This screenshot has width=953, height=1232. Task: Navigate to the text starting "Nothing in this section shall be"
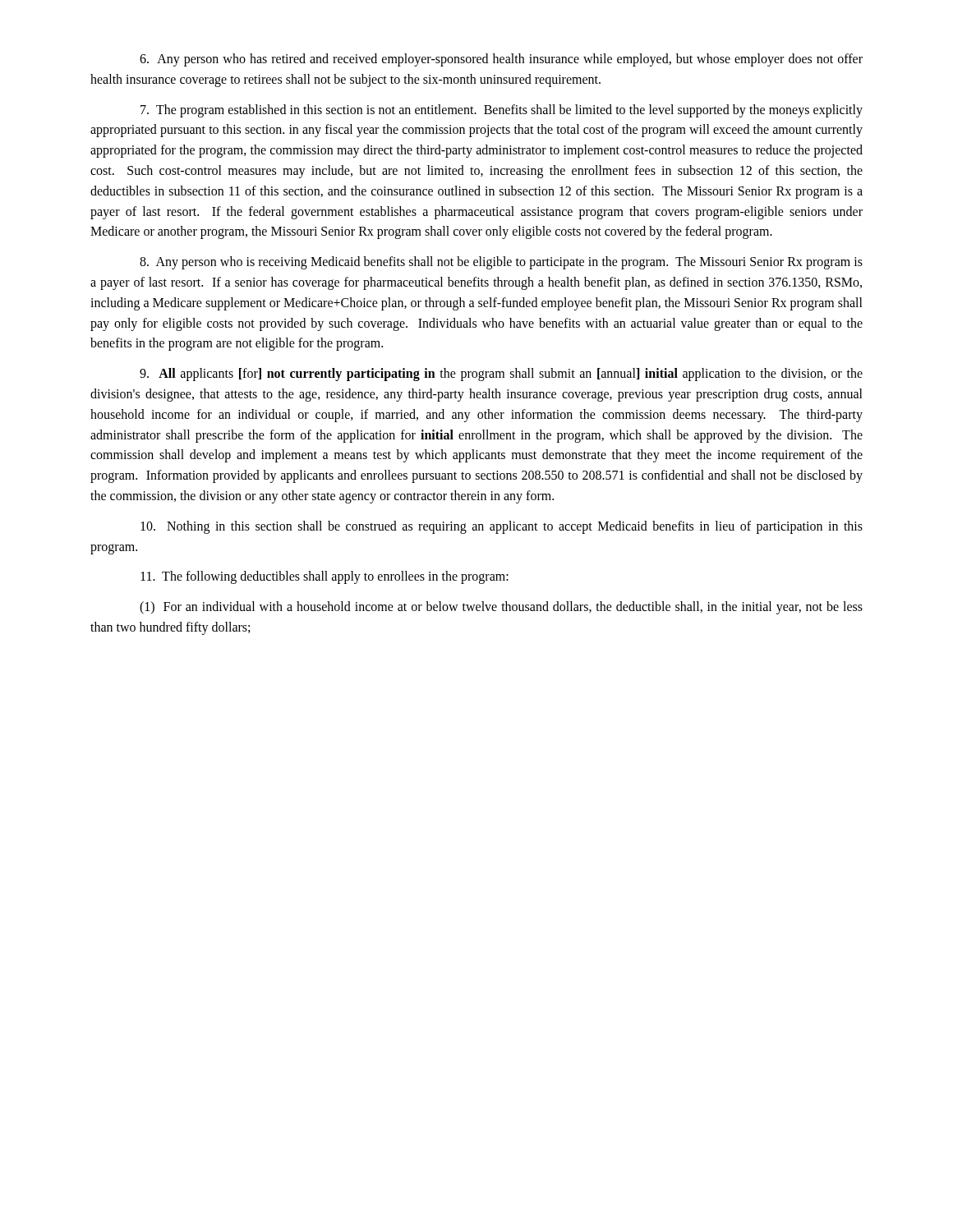point(476,537)
